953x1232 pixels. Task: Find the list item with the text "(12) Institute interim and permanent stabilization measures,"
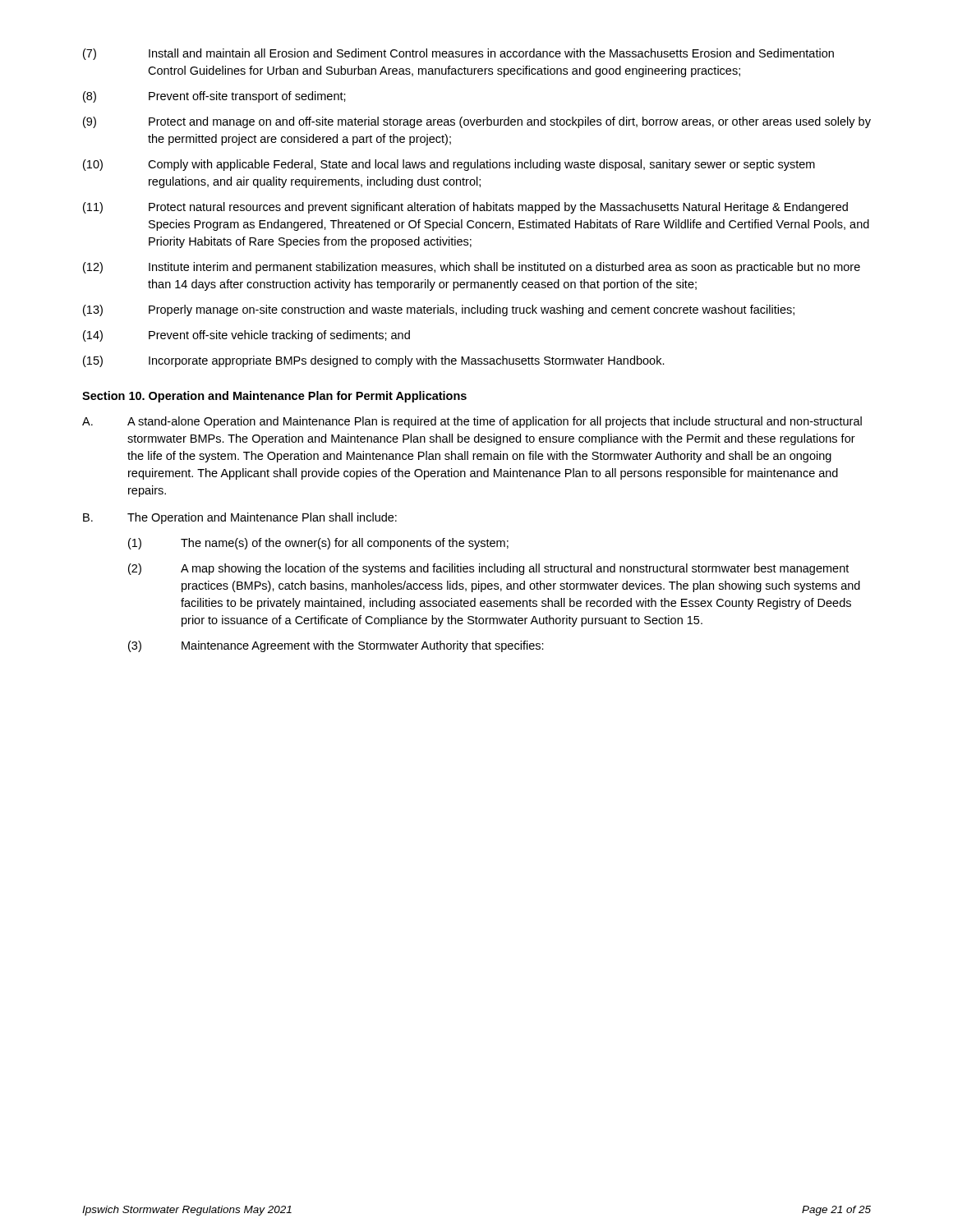tap(476, 276)
